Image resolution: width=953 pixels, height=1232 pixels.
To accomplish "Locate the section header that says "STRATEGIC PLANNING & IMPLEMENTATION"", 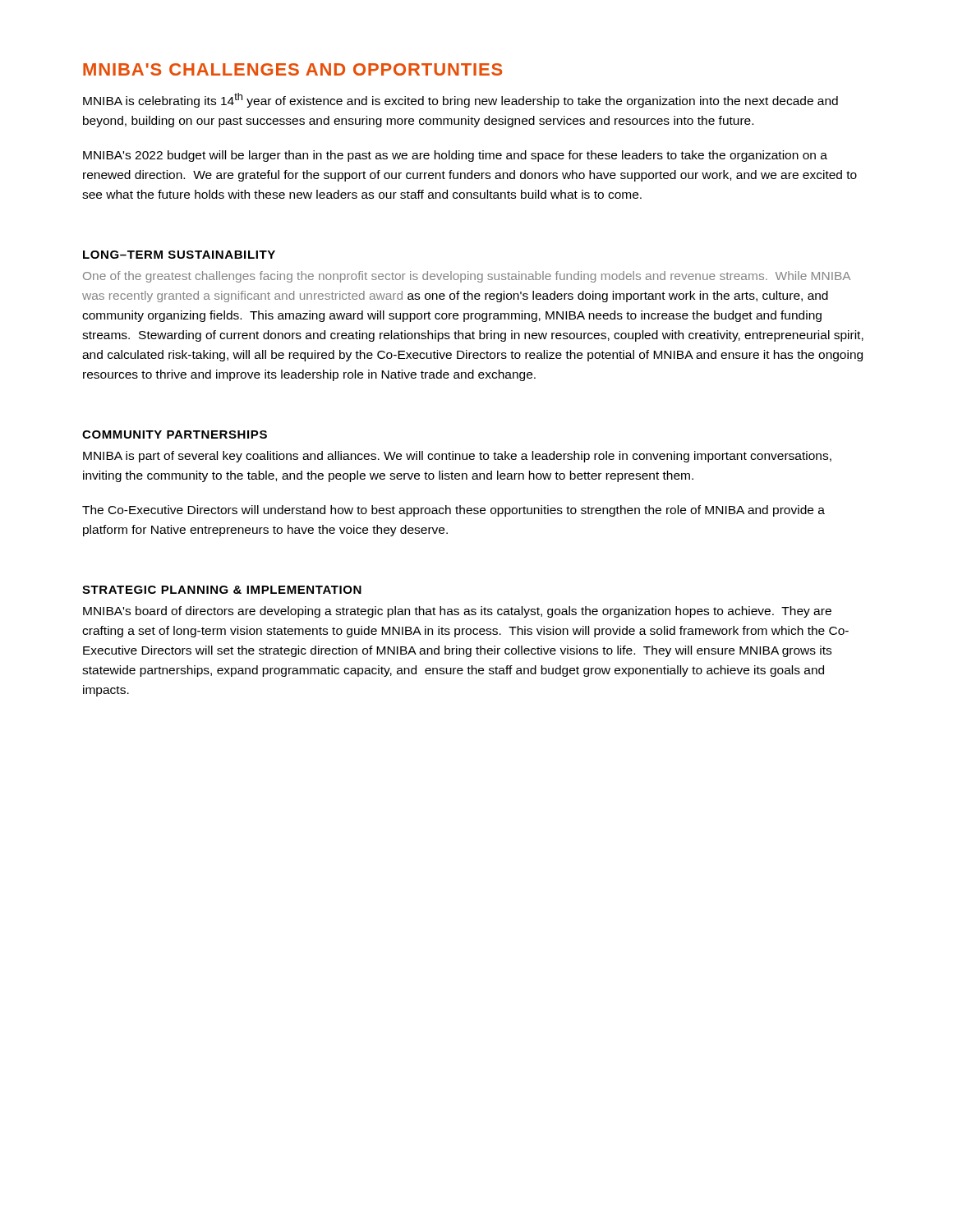I will coord(222,590).
